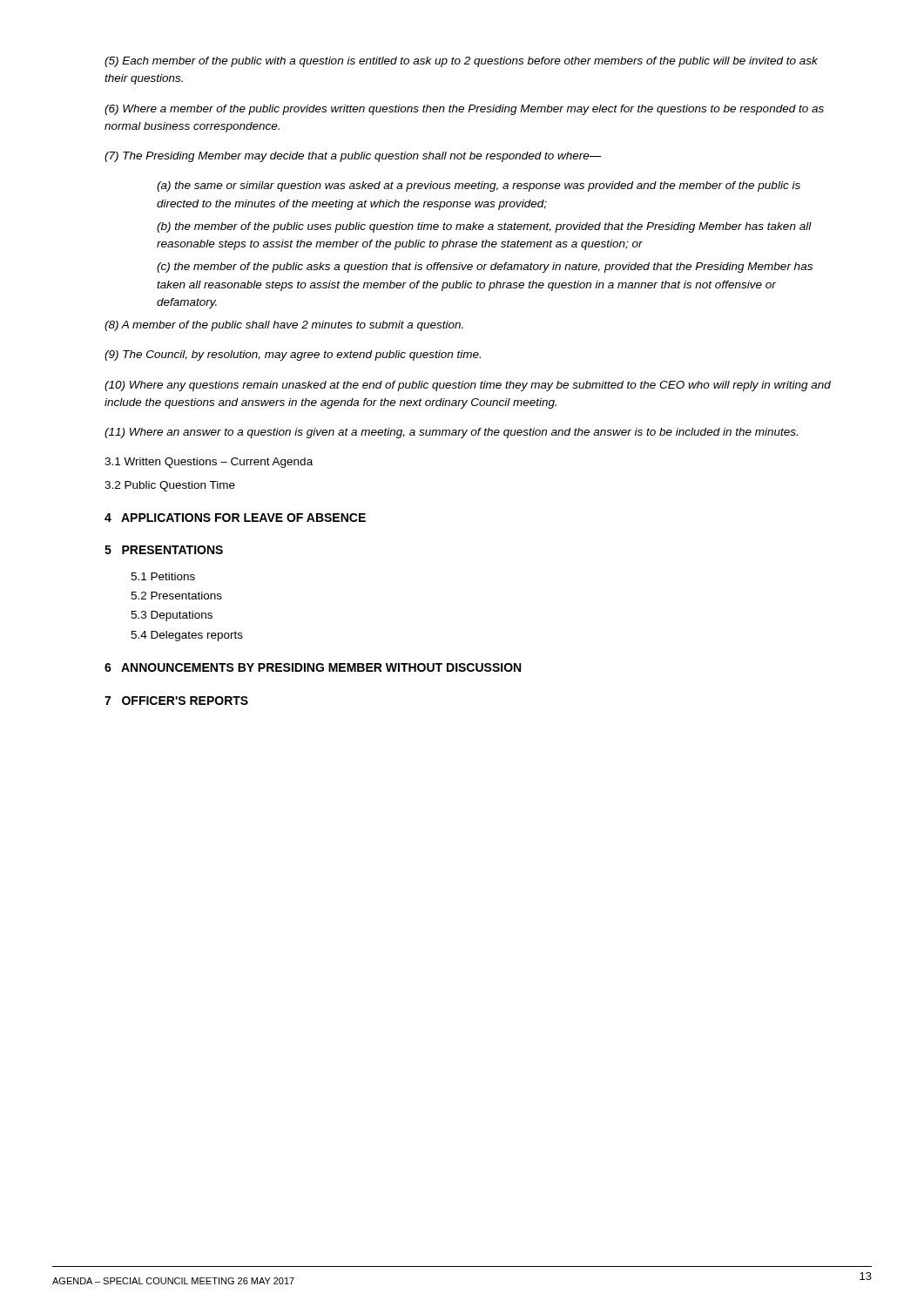924x1307 pixels.
Task: Find the list item with the text "5.3 Deputations"
Action: coord(172,616)
